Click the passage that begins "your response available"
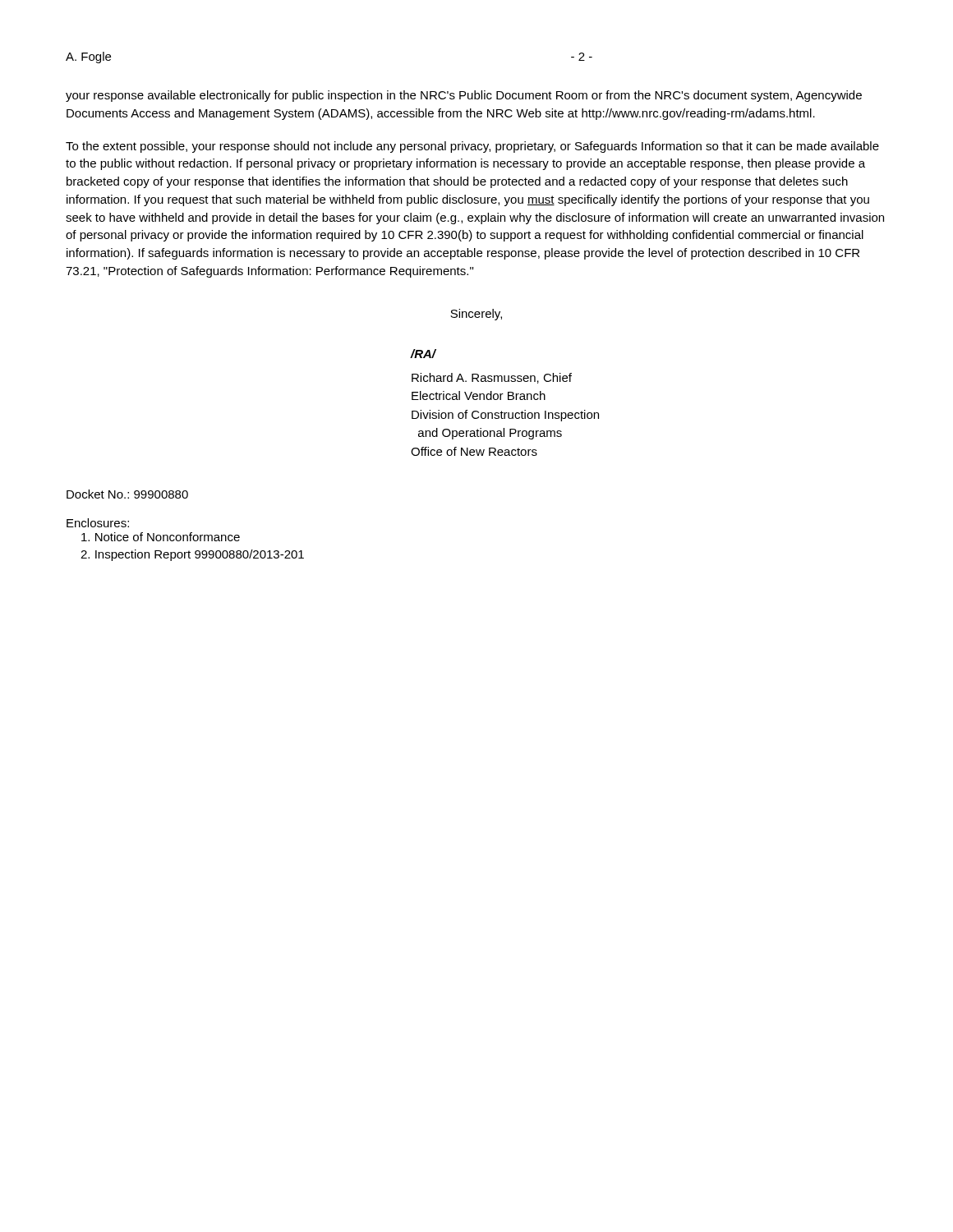 476,104
